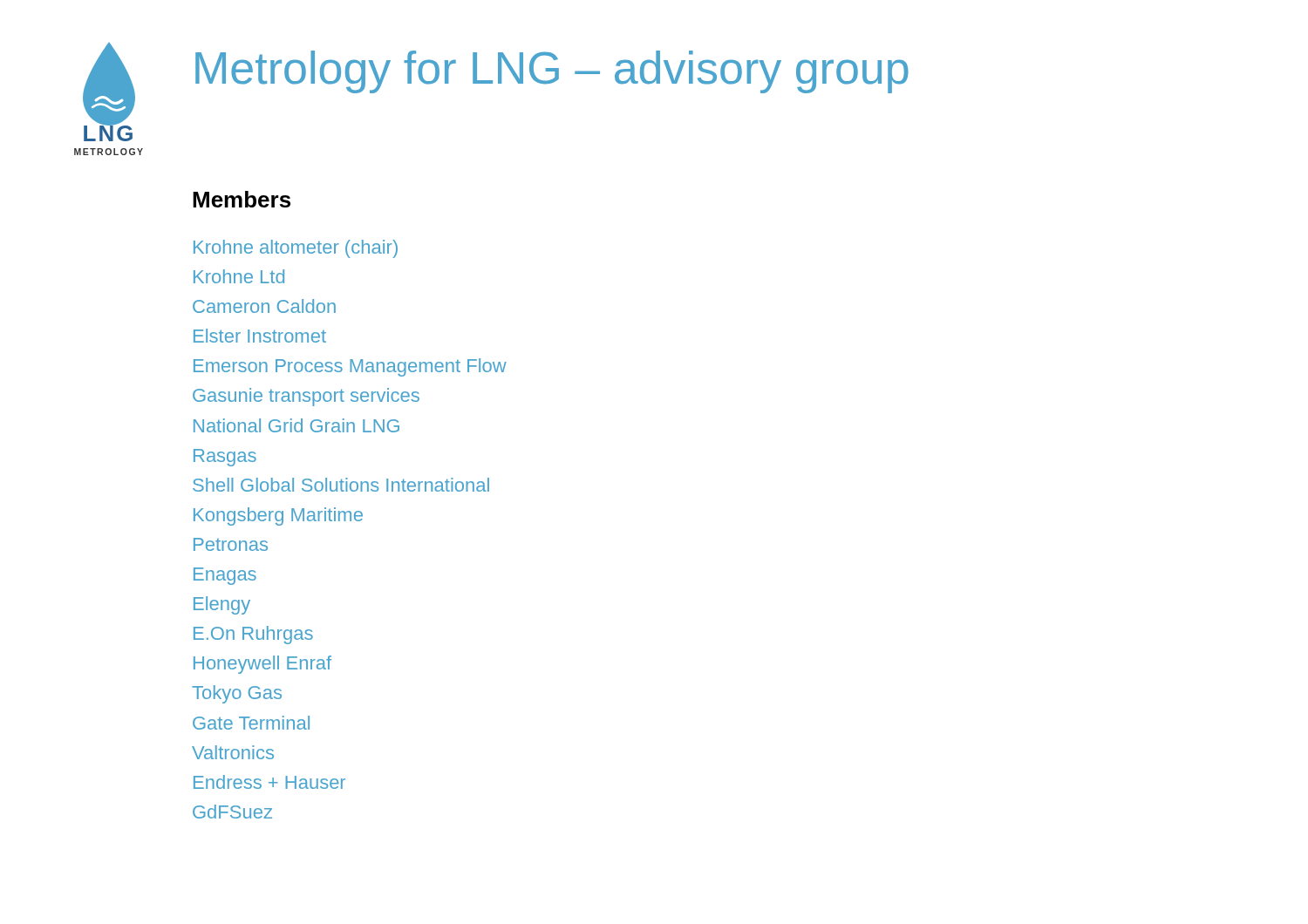Screen dimensions: 924x1308
Task: Locate the text starting "Gasunie transport services"
Action: [x=306, y=396]
